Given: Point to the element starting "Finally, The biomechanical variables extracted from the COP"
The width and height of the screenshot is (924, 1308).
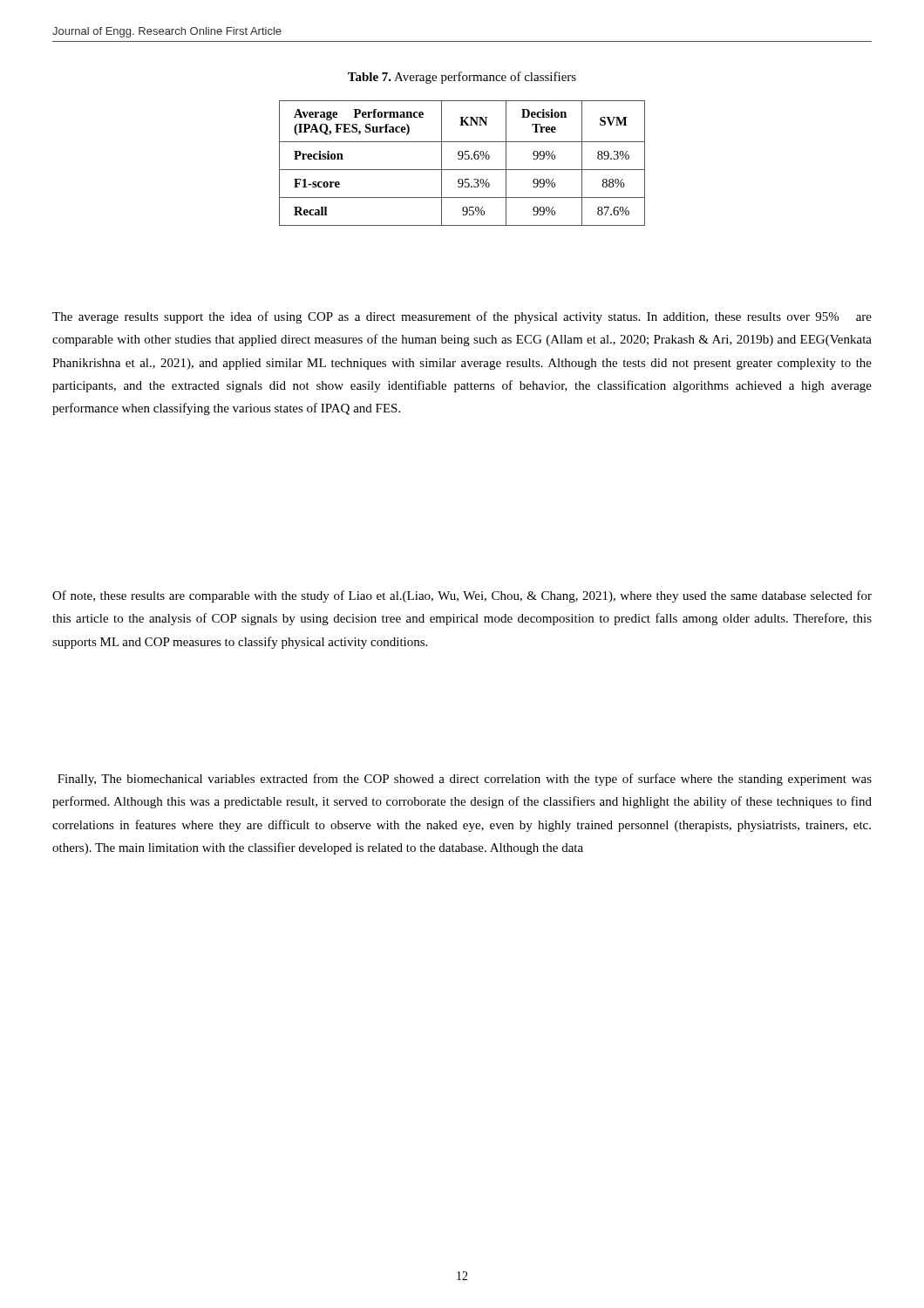Looking at the screenshot, I should coord(462,813).
